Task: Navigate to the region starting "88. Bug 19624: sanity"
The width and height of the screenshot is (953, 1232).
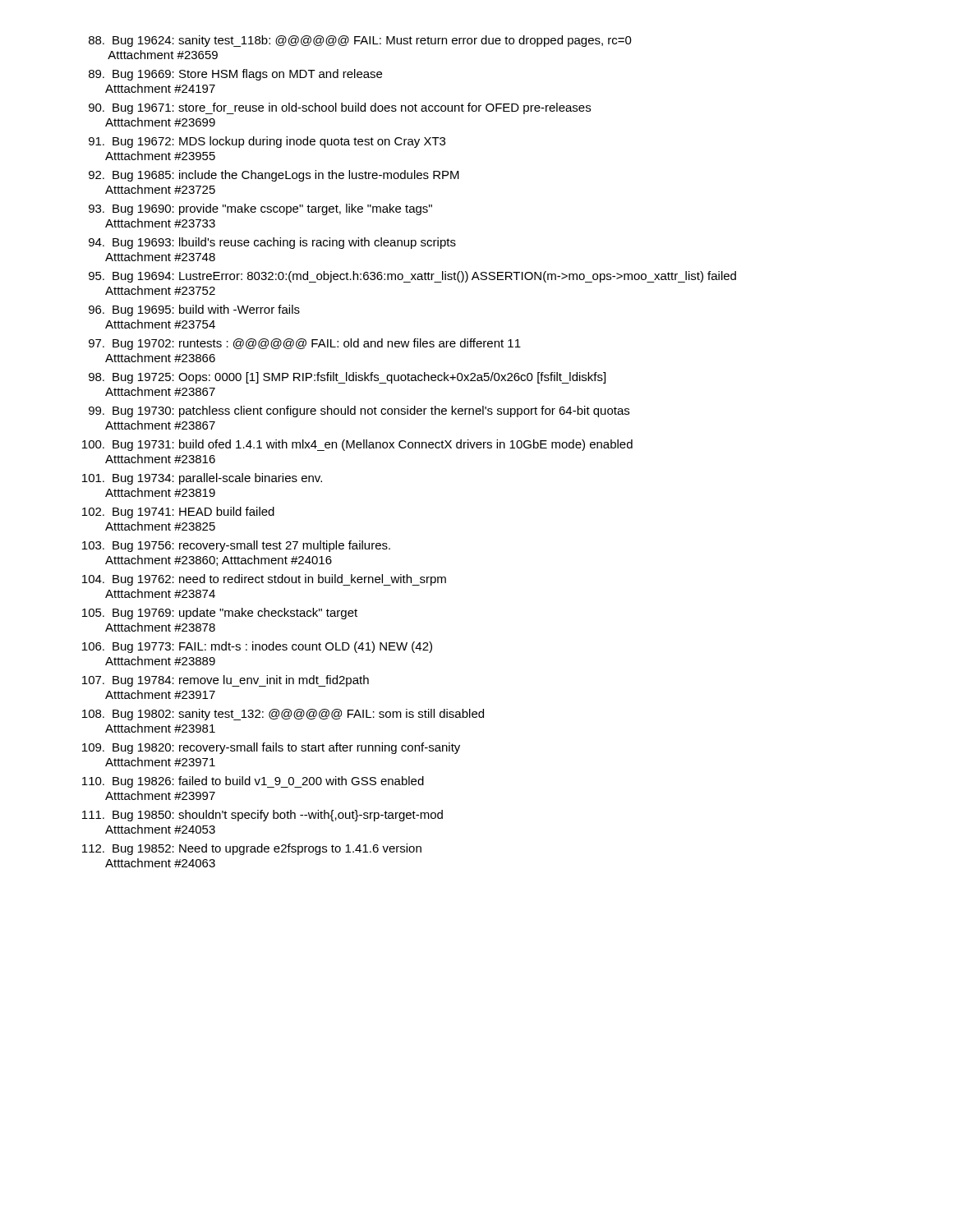Action: pos(485,47)
